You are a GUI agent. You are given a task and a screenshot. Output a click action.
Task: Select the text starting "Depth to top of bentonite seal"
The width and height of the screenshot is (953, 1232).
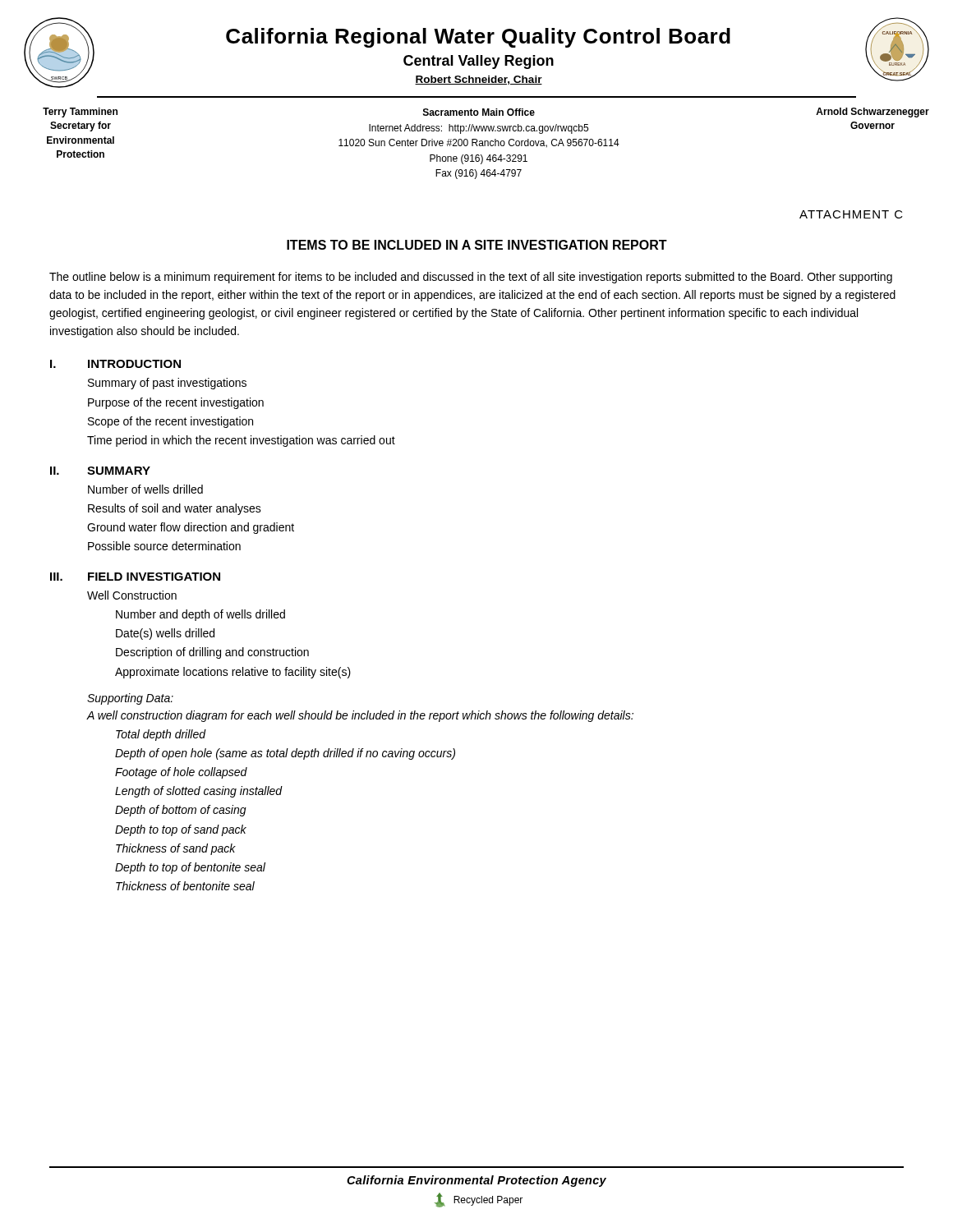coord(190,867)
